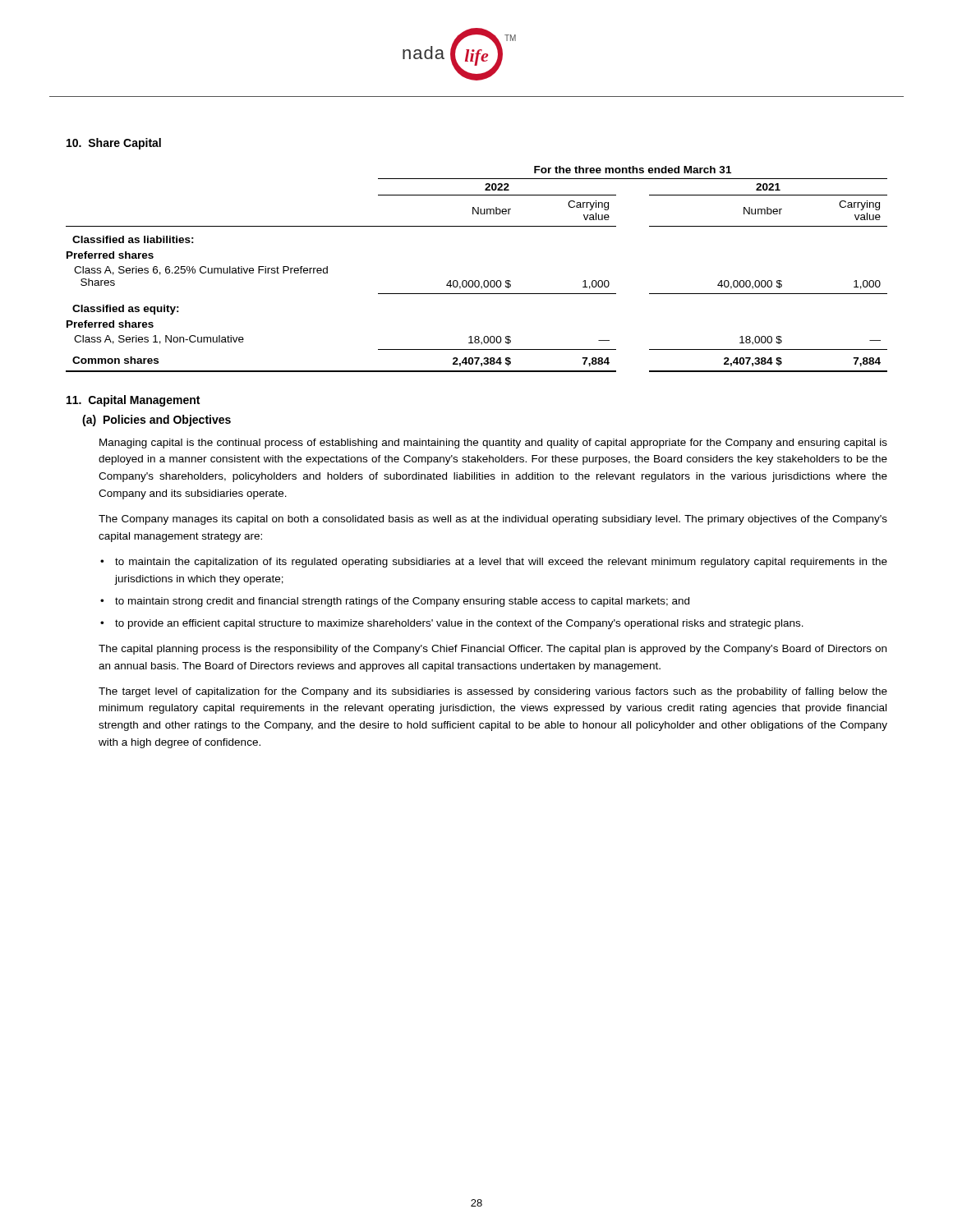953x1232 pixels.
Task: Click the section header that begins "(a) Policies and"
Action: [x=157, y=419]
